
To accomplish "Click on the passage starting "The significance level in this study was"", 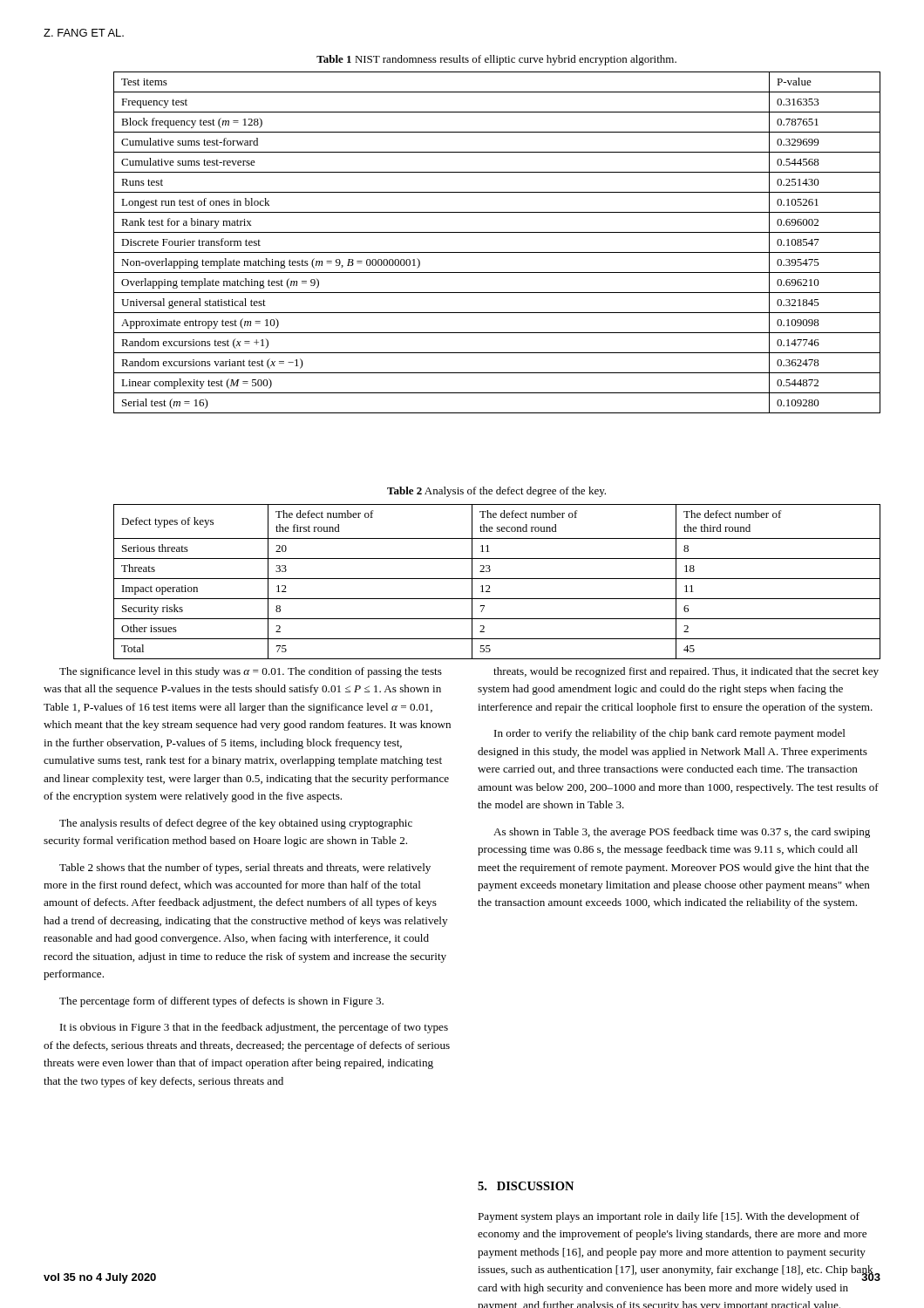I will tap(248, 876).
